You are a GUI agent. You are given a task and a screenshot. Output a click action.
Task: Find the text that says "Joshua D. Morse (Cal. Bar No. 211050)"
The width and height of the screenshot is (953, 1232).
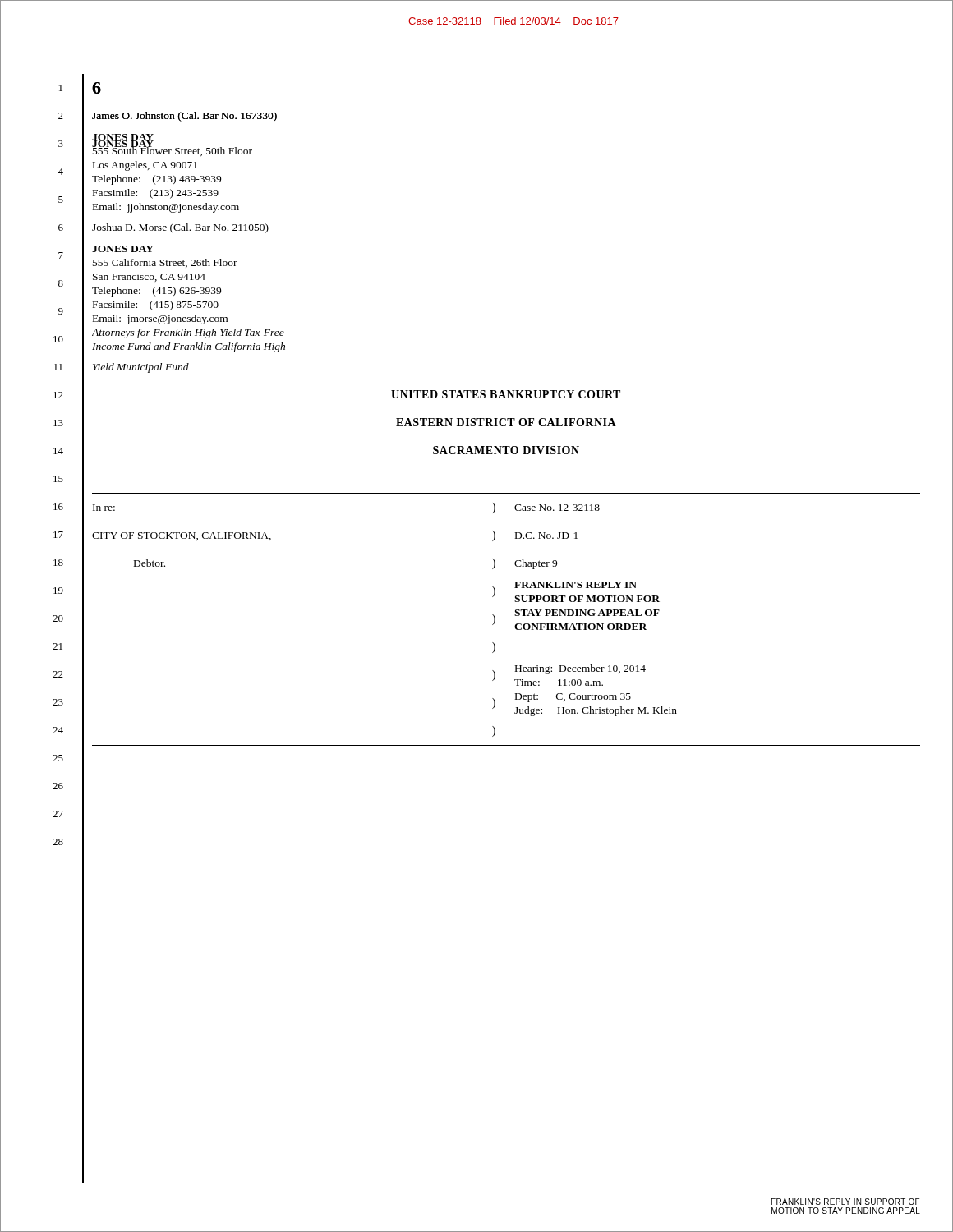click(x=180, y=227)
